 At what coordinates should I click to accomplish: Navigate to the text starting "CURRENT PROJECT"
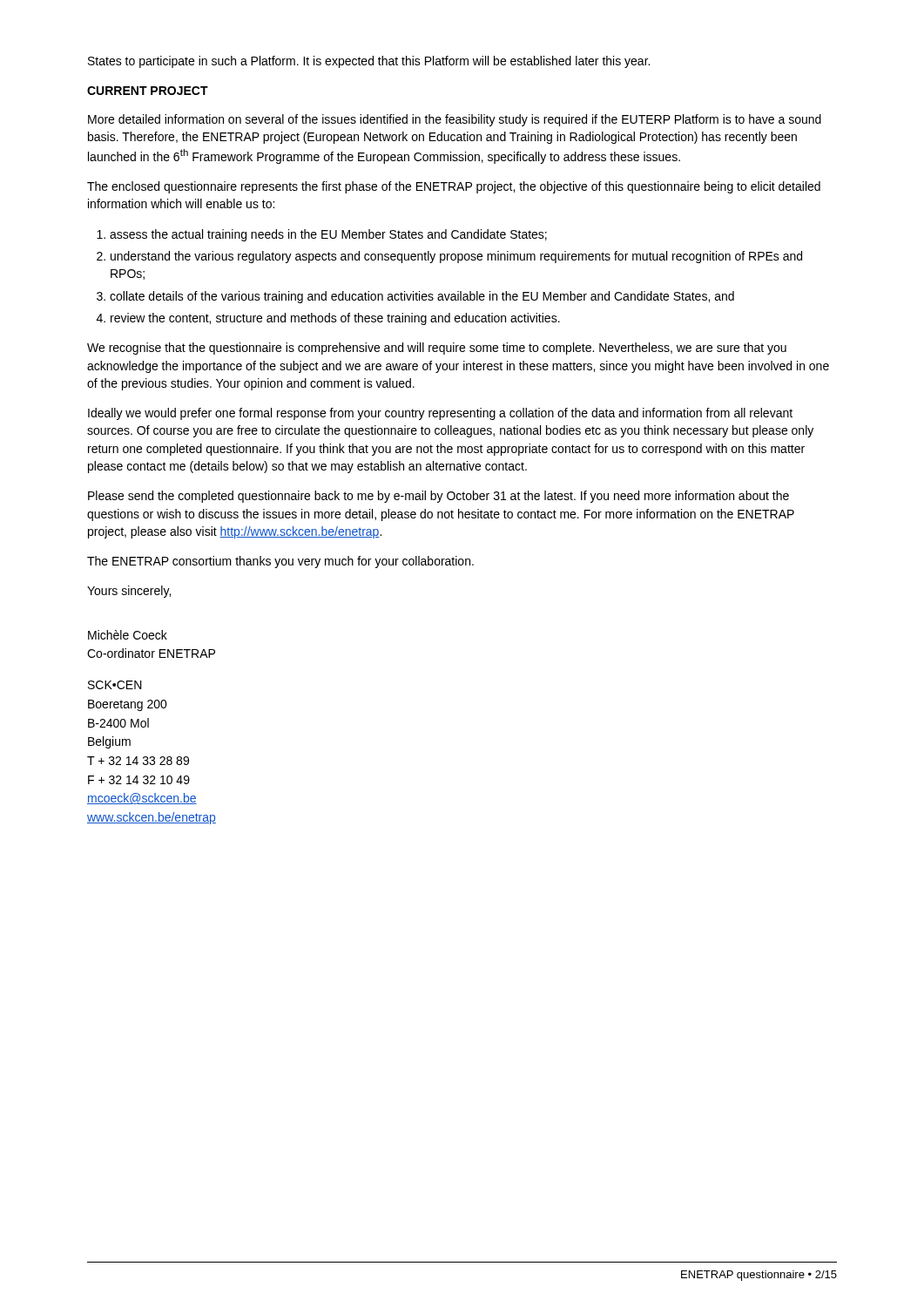[x=148, y=91]
